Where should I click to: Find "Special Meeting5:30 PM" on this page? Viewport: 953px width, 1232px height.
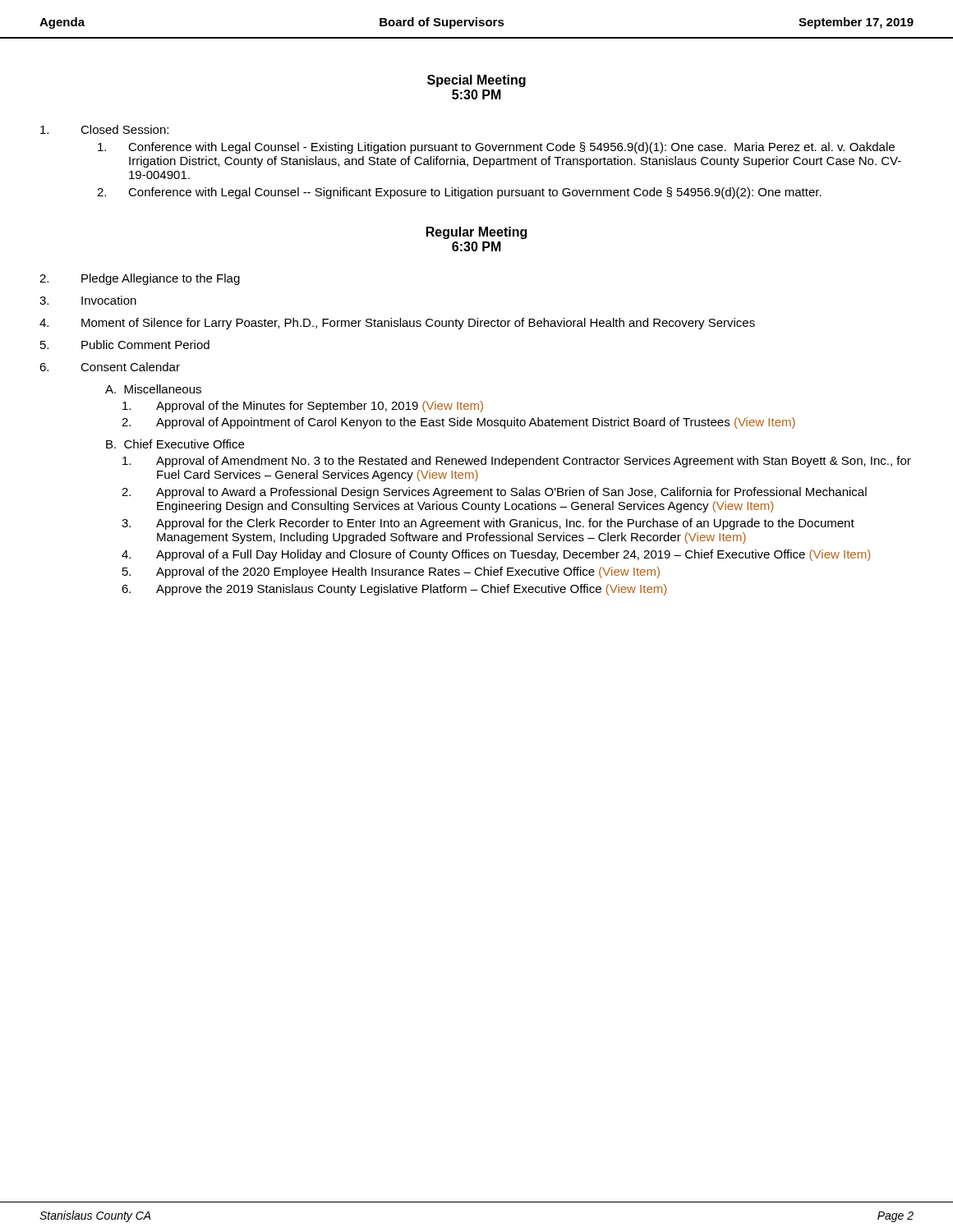476,87
